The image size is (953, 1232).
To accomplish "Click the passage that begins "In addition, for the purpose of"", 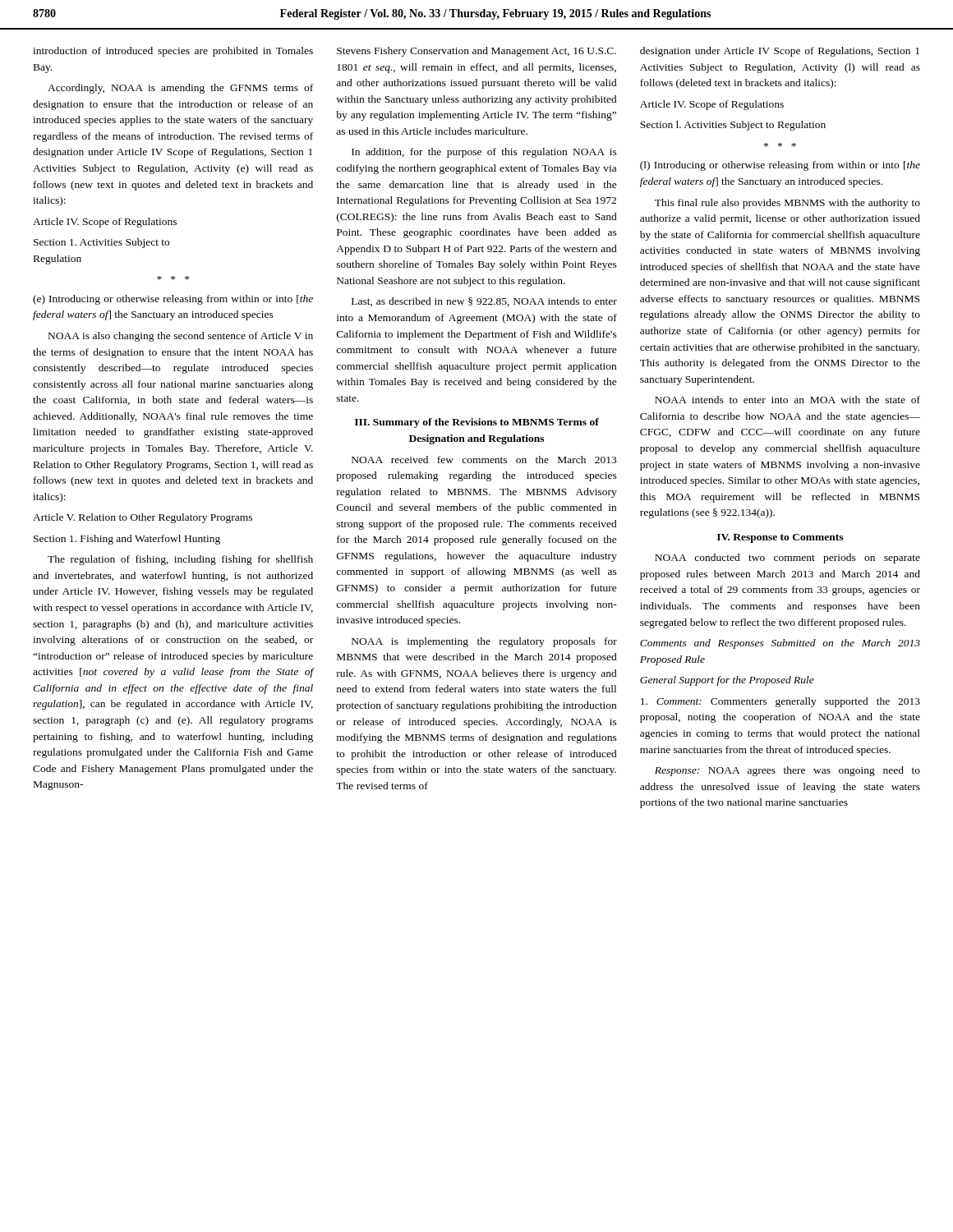I will 476,216.
